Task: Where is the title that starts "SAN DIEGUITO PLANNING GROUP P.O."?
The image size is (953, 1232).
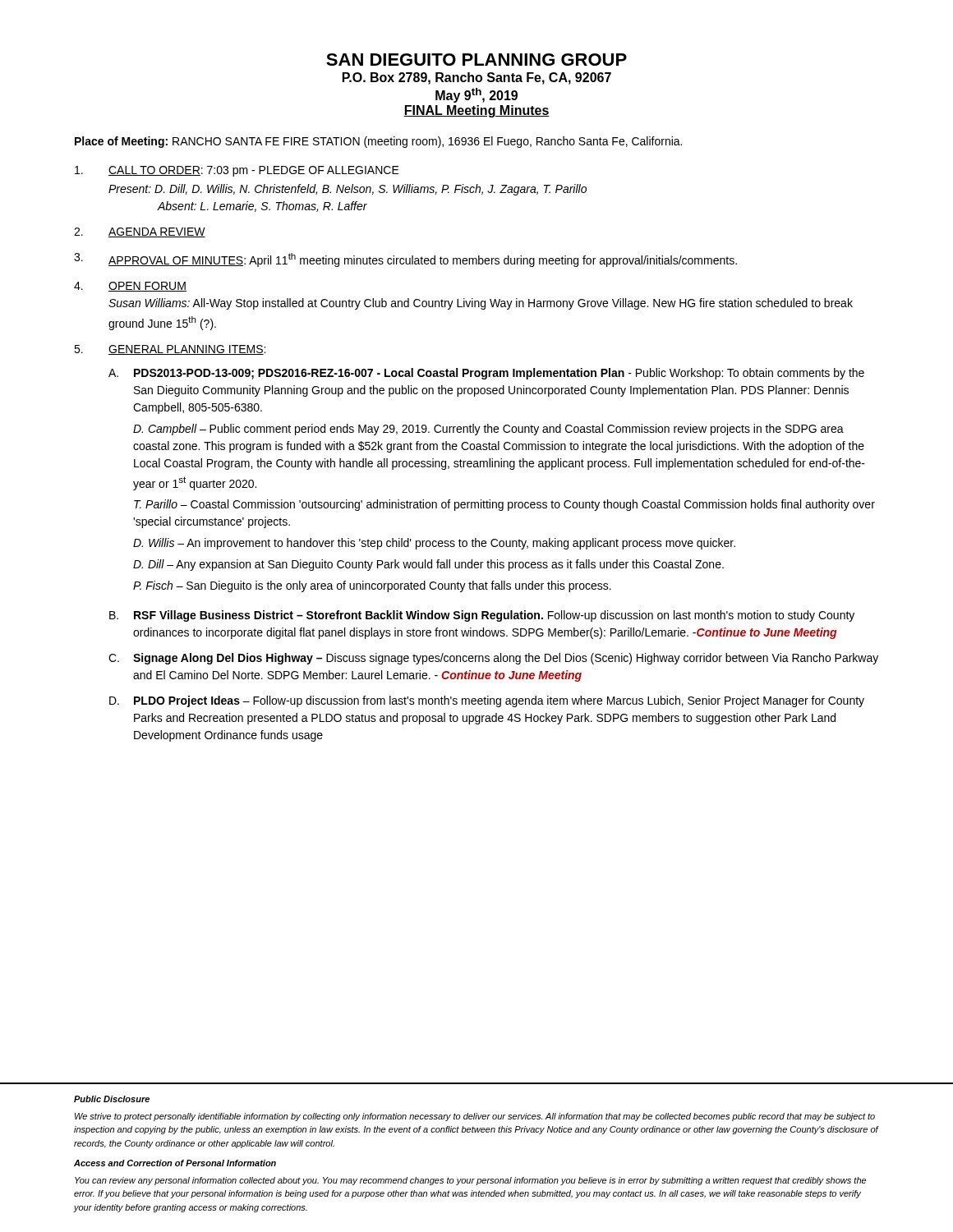Action: click(476, 84)
